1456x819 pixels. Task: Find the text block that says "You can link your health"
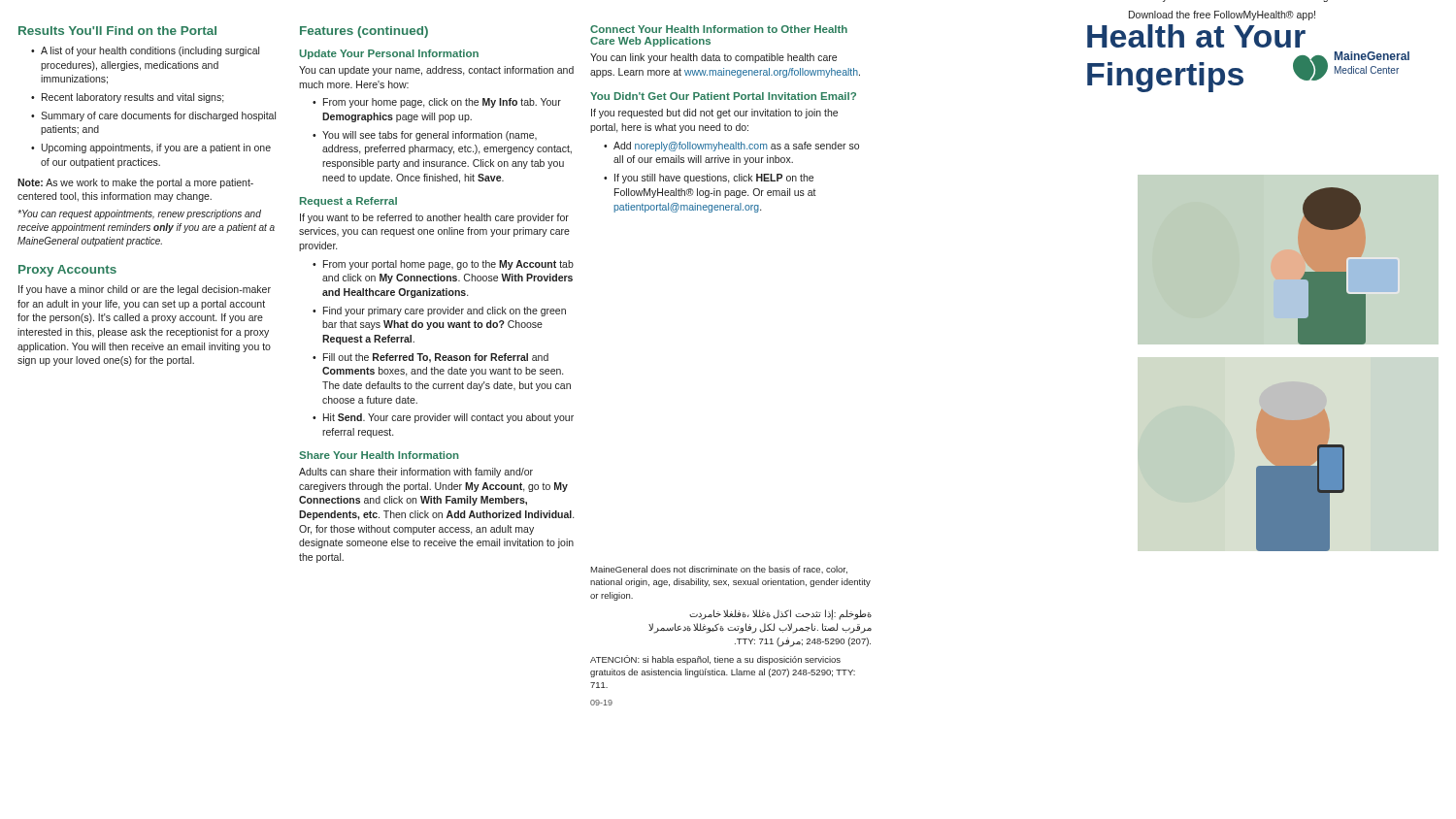point(726,64)
